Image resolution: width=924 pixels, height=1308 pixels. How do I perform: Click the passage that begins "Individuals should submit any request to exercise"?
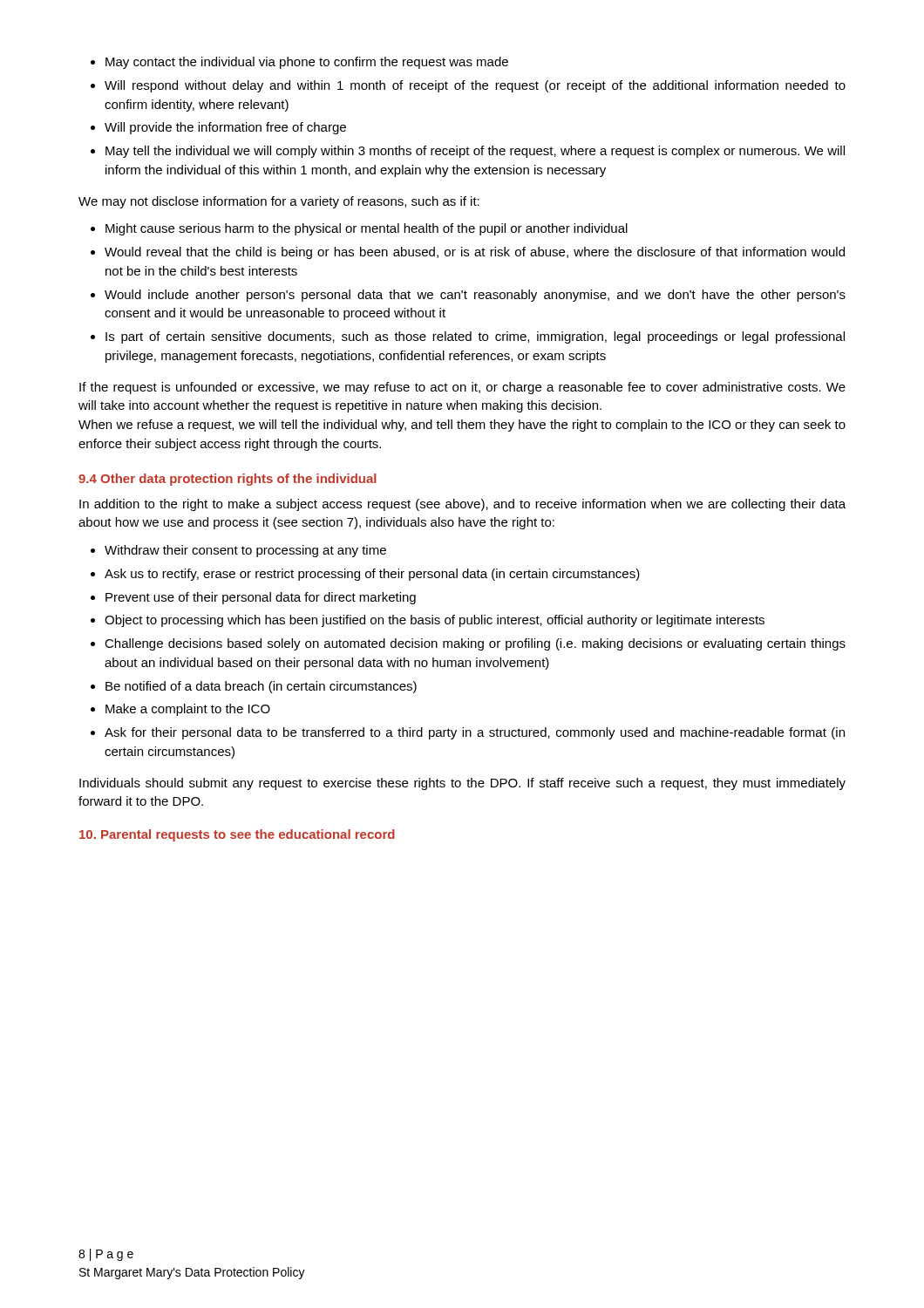462,792
